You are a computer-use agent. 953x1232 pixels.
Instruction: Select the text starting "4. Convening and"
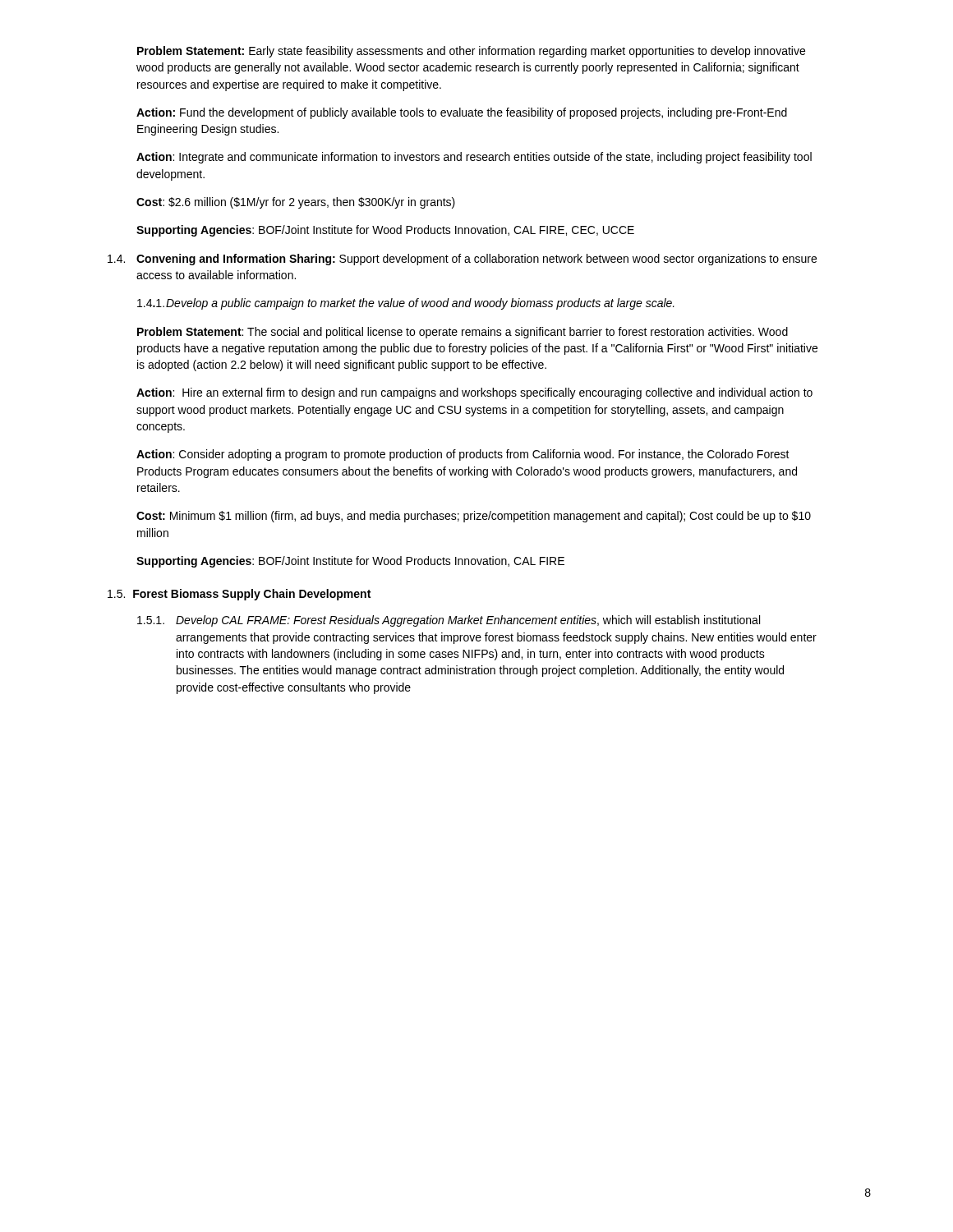464,267
